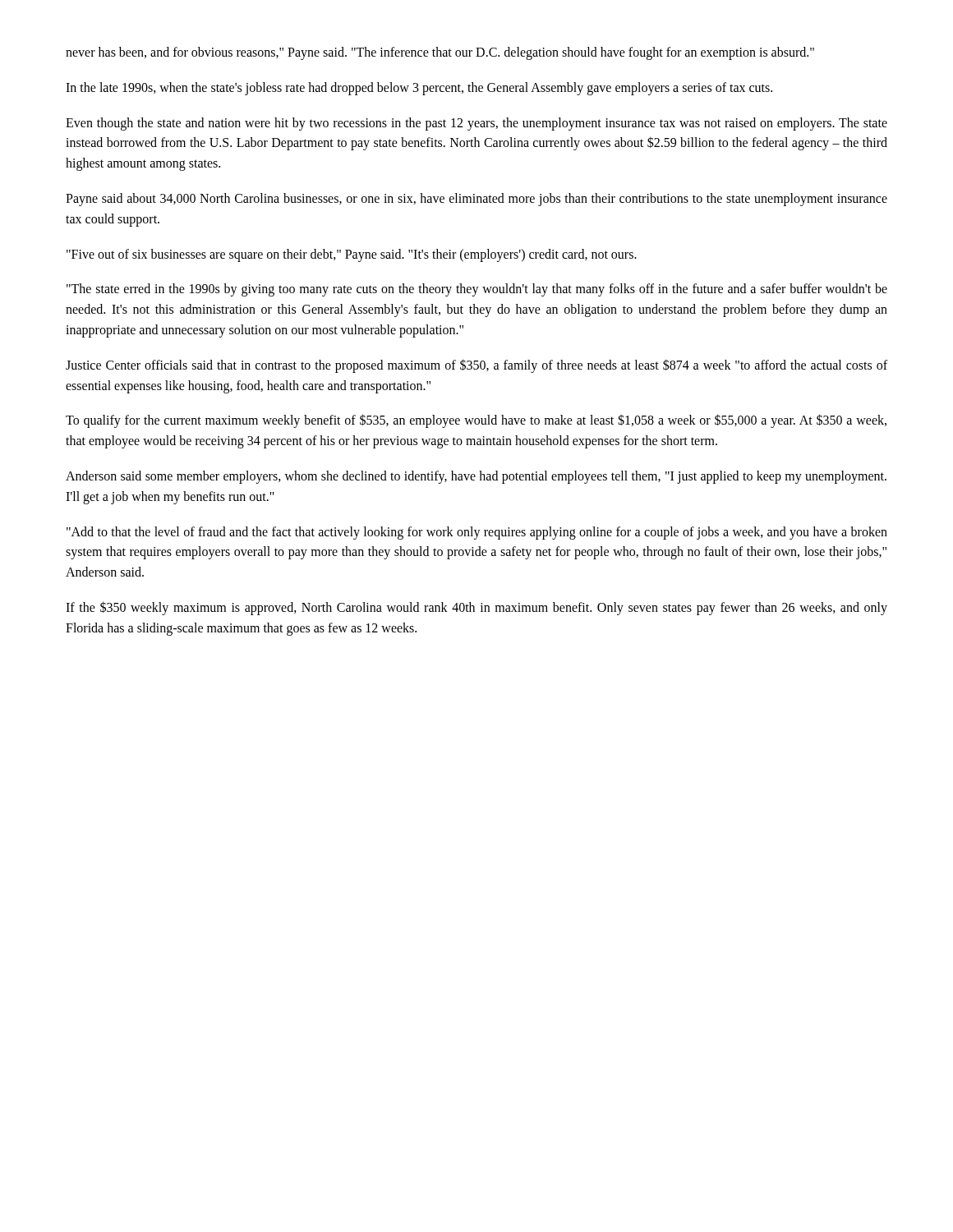Image resolution: width=953 pixels, height=1232 pixels.
Task: Click on the text block containing "Justice Center officials said that in contrast"
Action: tap(476, 375)
